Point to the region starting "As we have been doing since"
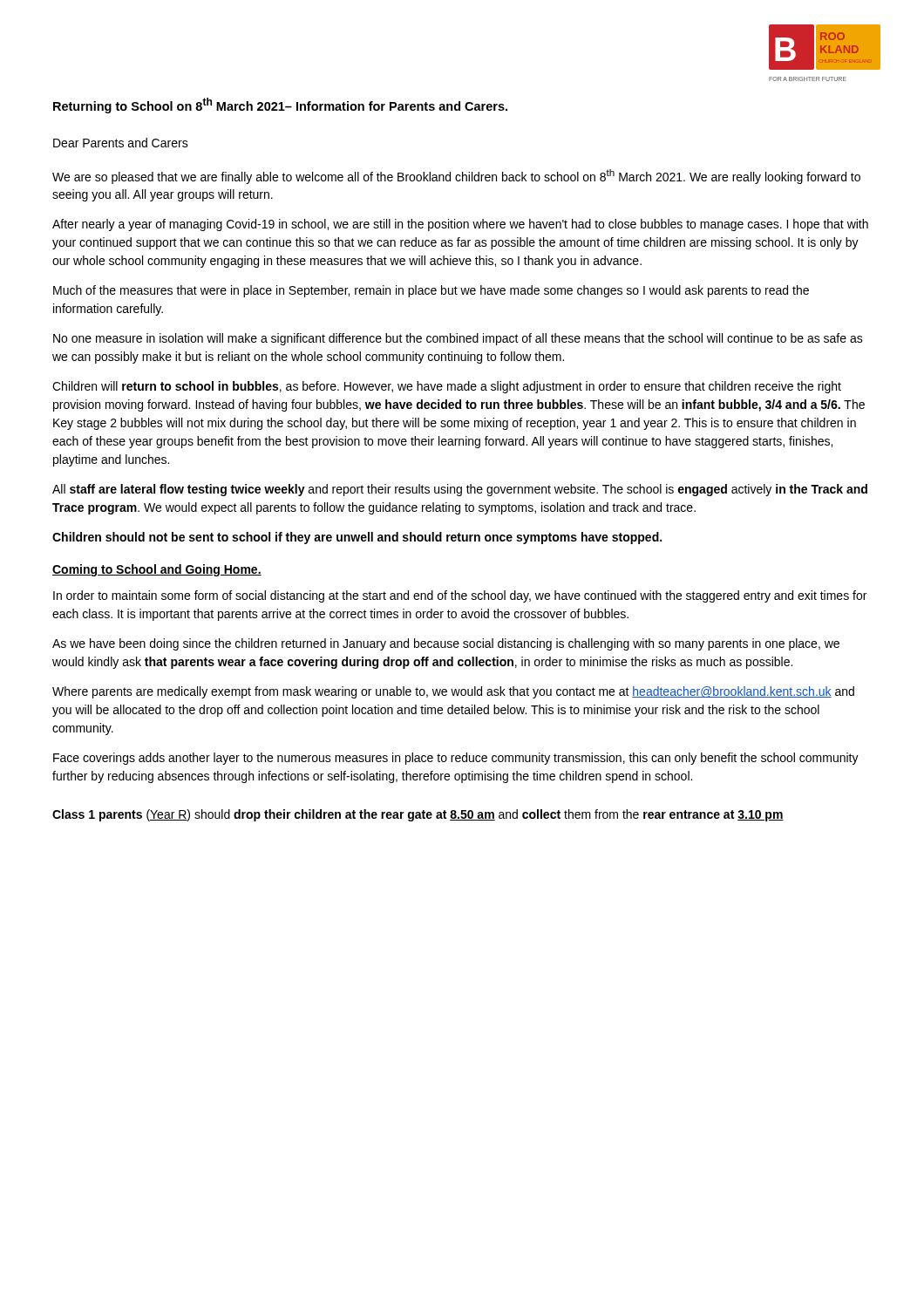Image resolution: width=924 pixels, height=1308 pixels. (x=446, y=653)
